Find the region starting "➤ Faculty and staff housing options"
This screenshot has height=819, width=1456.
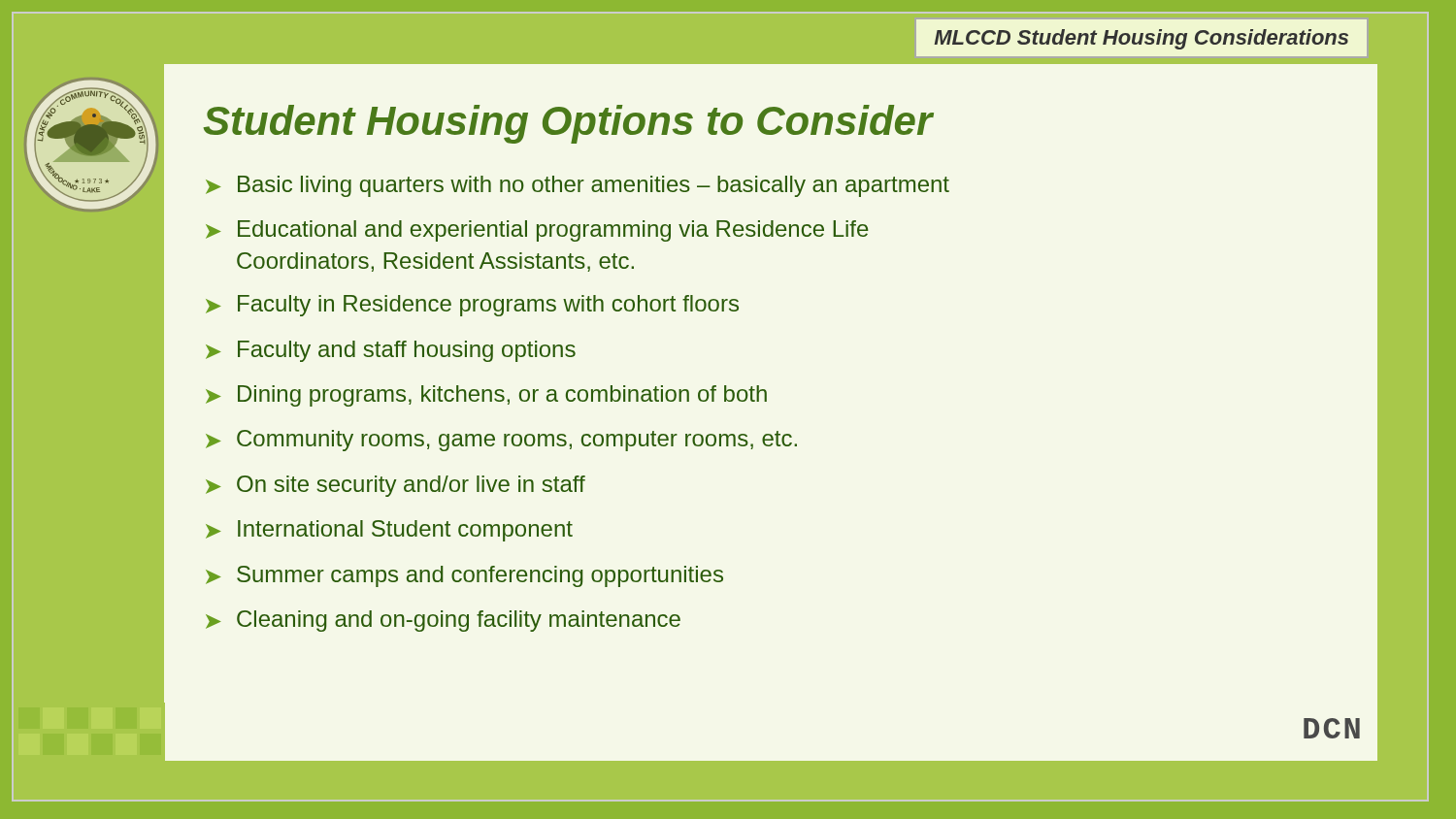click(389, 350)
